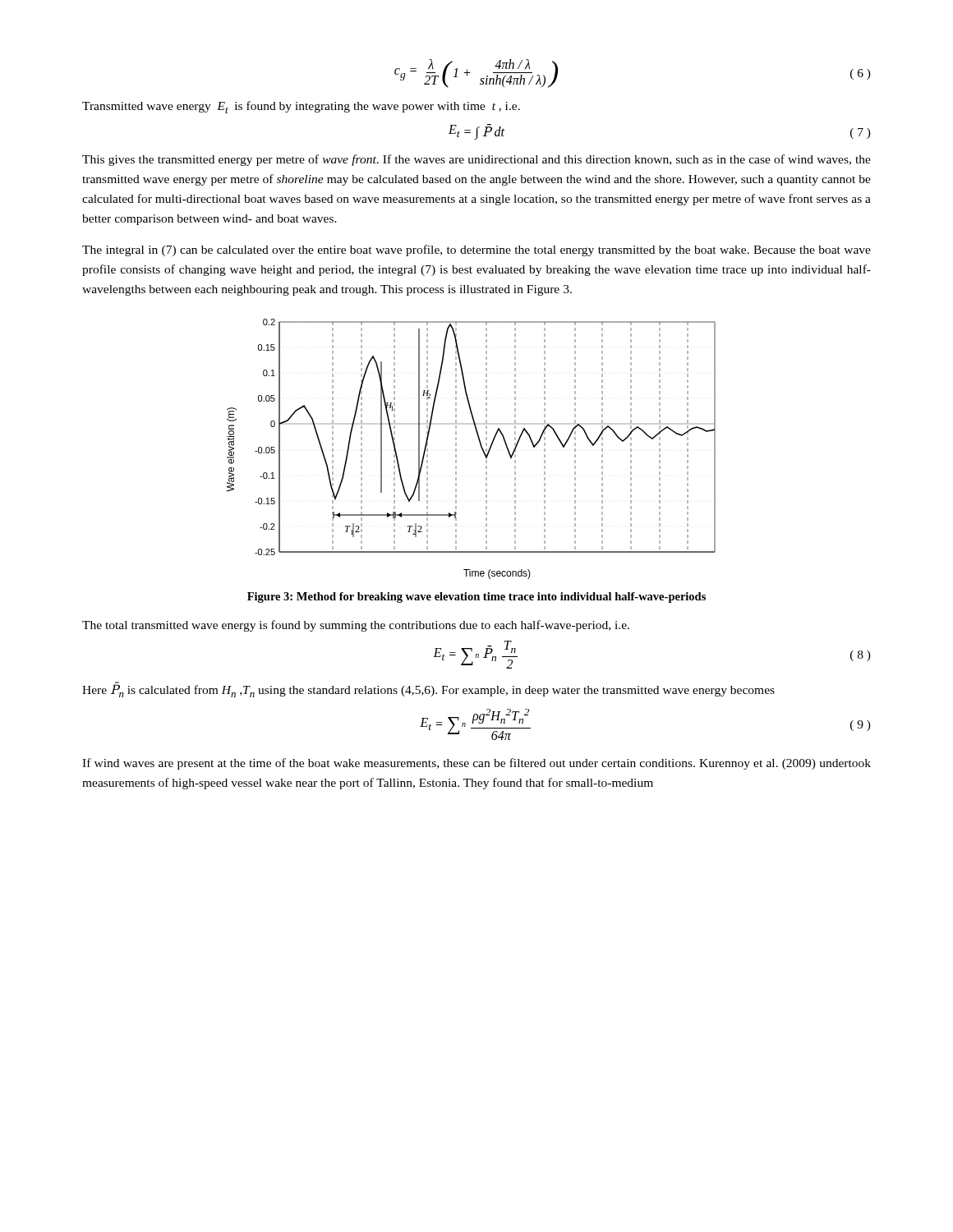Find a continuous plot
Image resolution: width=953 pixels, height=1232 pixels.
(x=476, y=449)
